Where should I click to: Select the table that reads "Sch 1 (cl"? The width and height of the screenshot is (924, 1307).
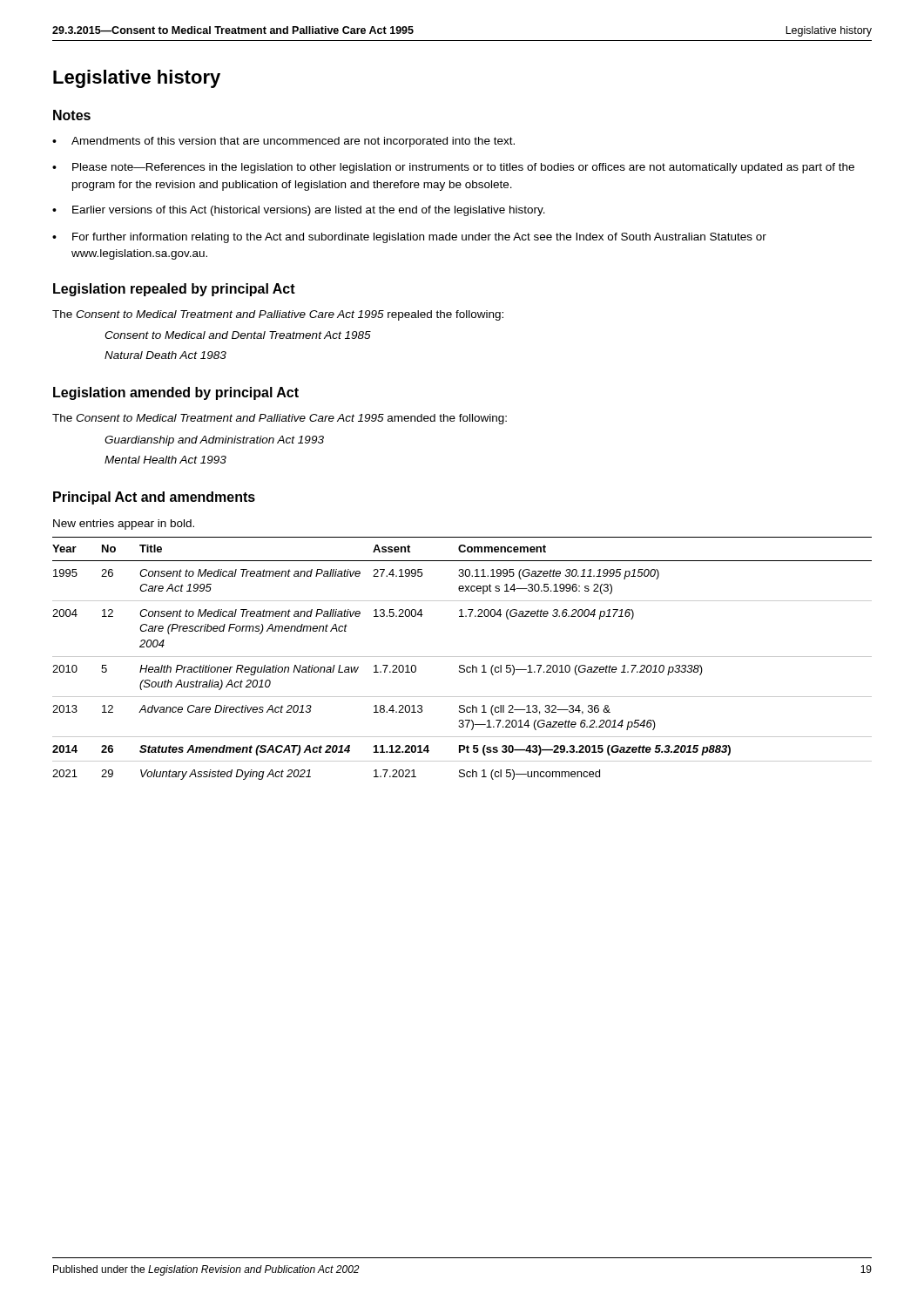(x=462, y=661)
